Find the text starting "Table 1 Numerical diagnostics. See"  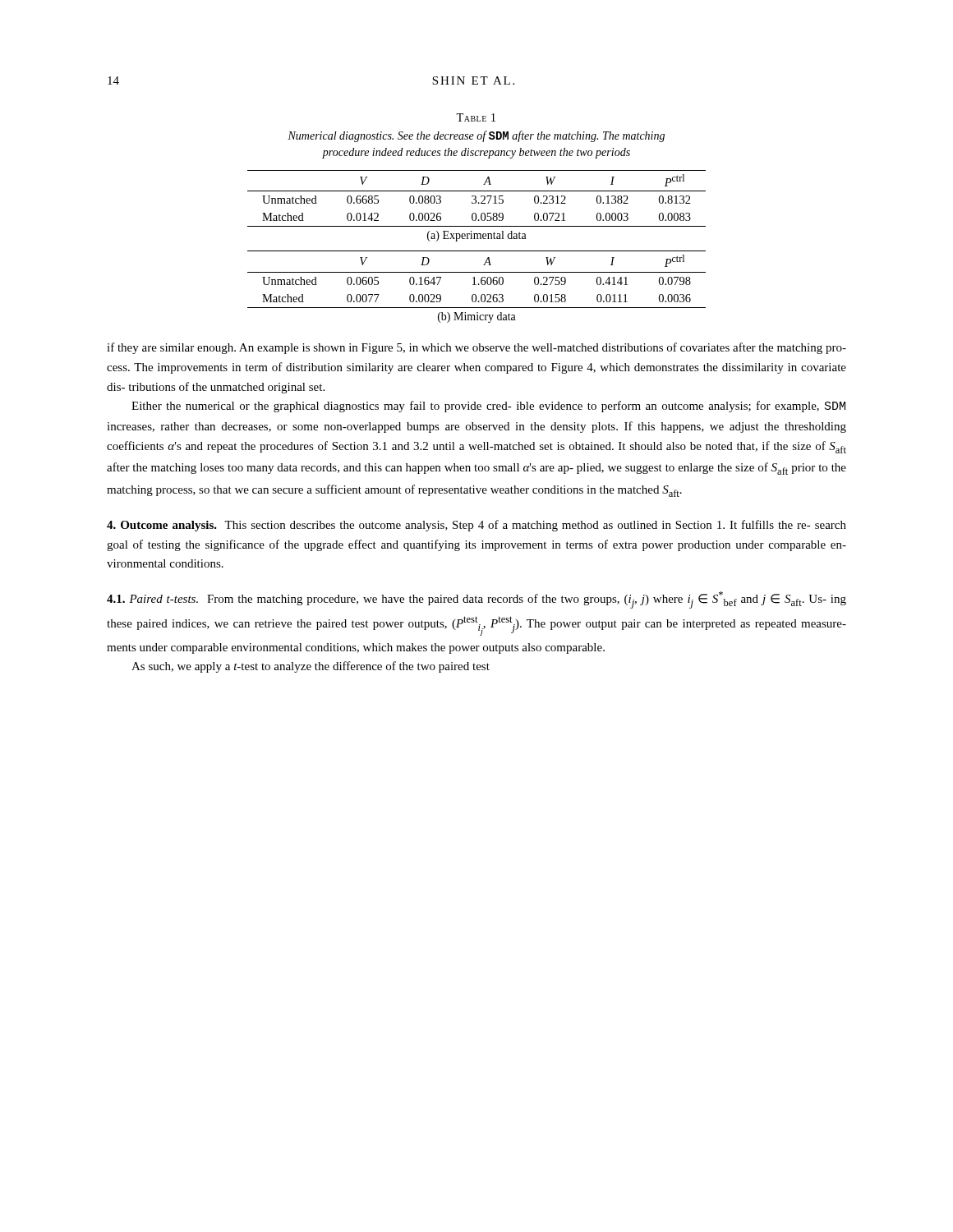click(476, 136)
